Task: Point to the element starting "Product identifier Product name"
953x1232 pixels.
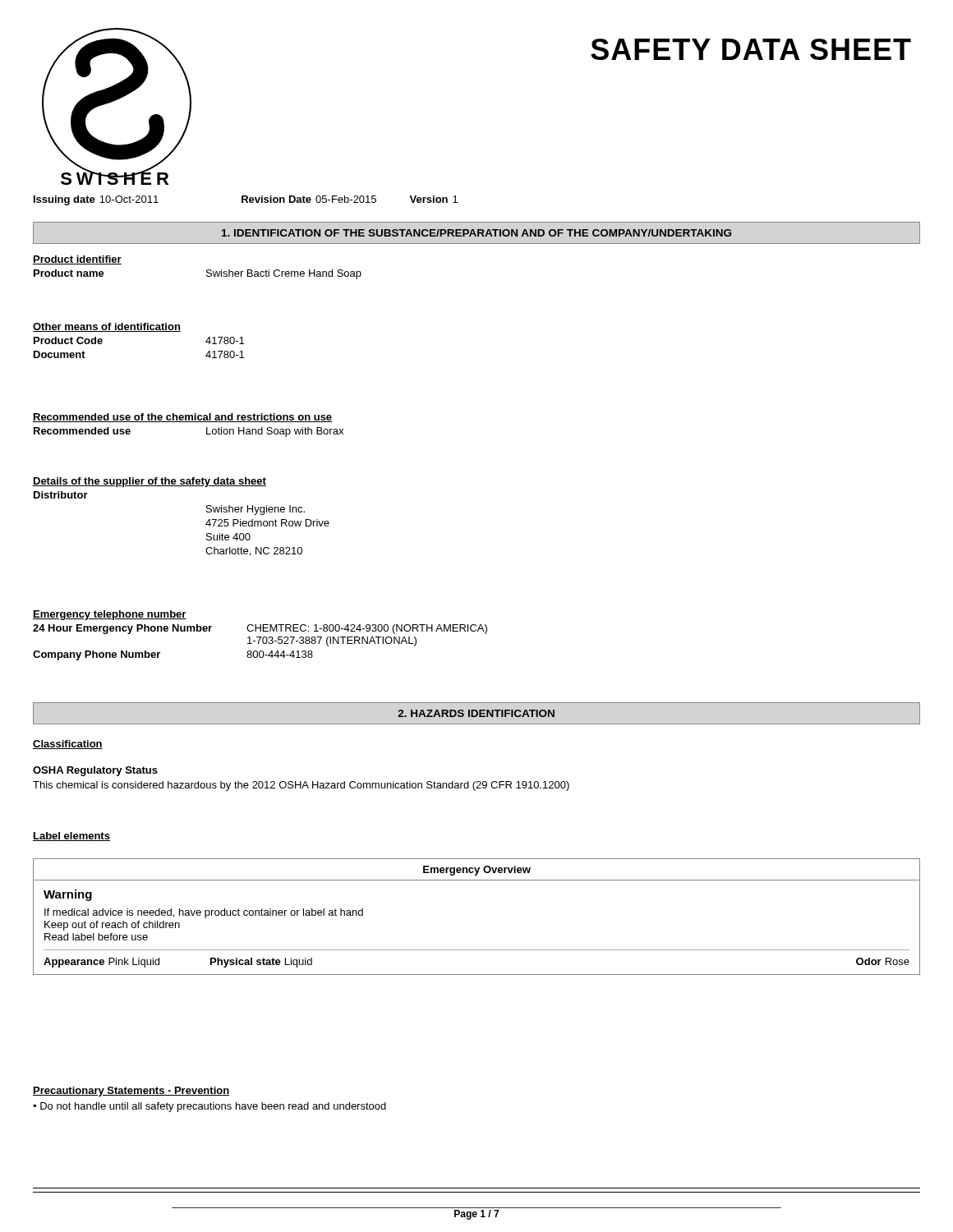Action: click(x=77, y=260)
